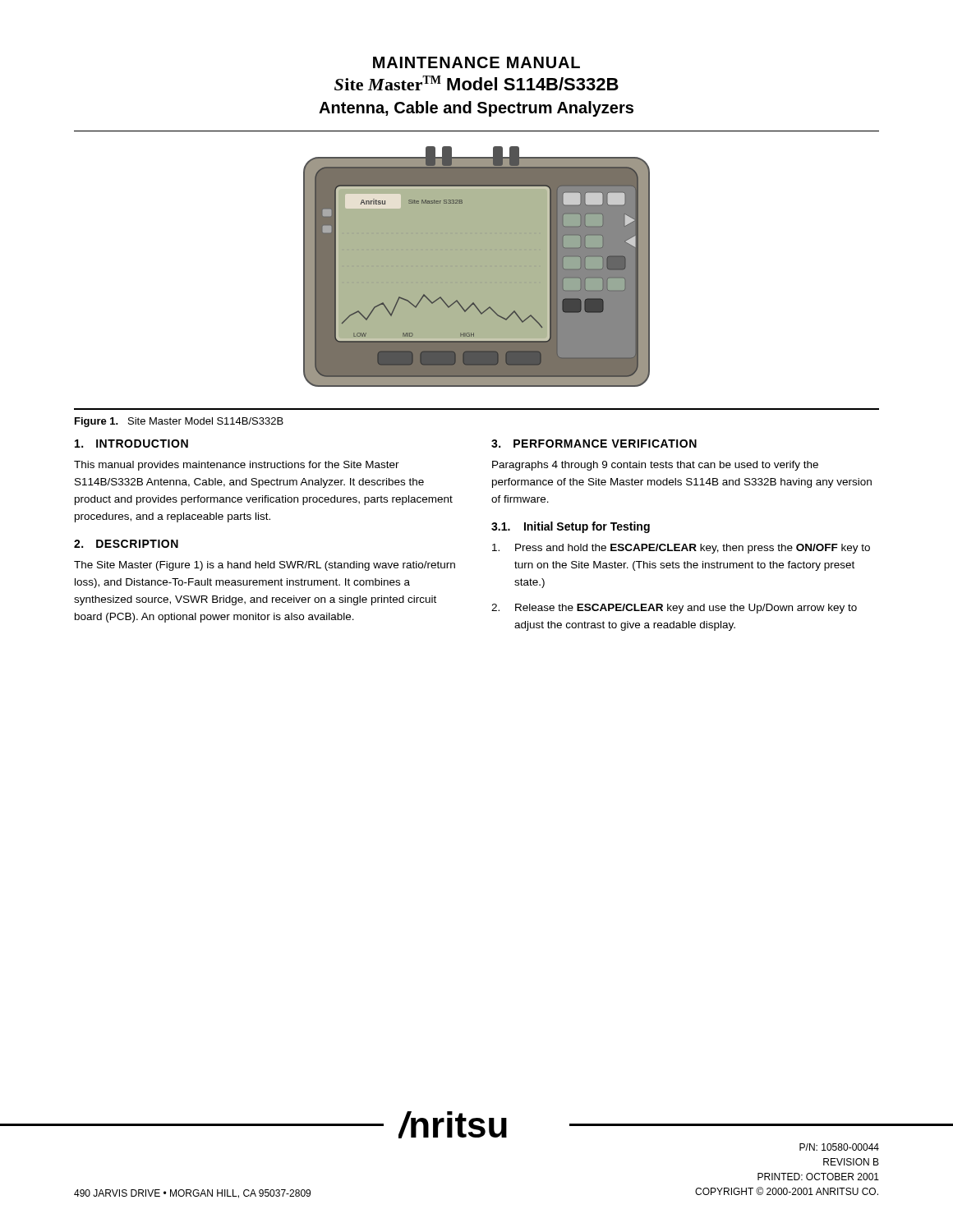
Task: Click on the text block starting "This manual provides maintenance instructions"
Action: click(x=263, y=491)
